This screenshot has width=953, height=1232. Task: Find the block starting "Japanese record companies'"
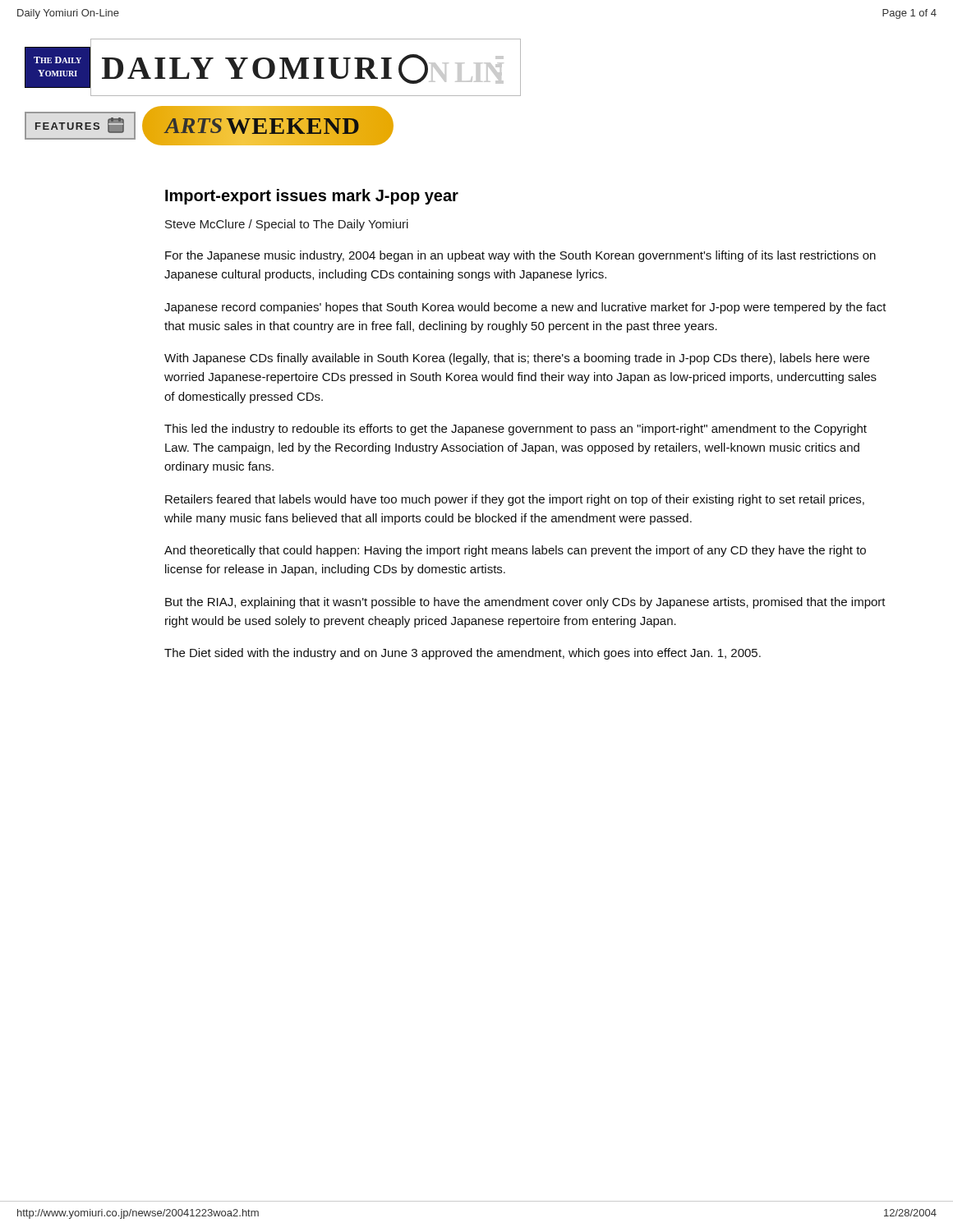click(x=525, y=316)
